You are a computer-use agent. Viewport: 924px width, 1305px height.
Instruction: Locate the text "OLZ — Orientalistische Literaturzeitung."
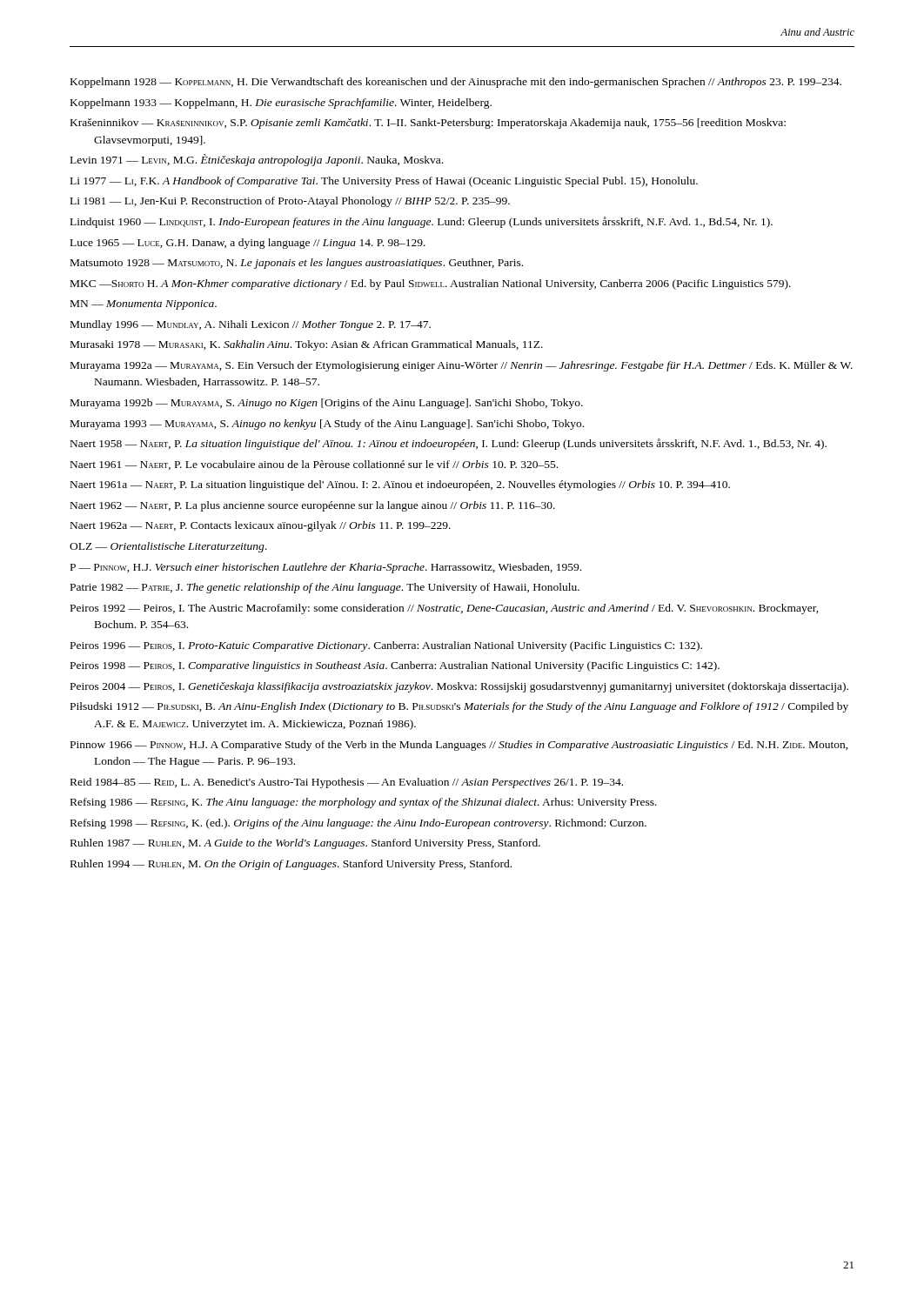tap(168, 546)
